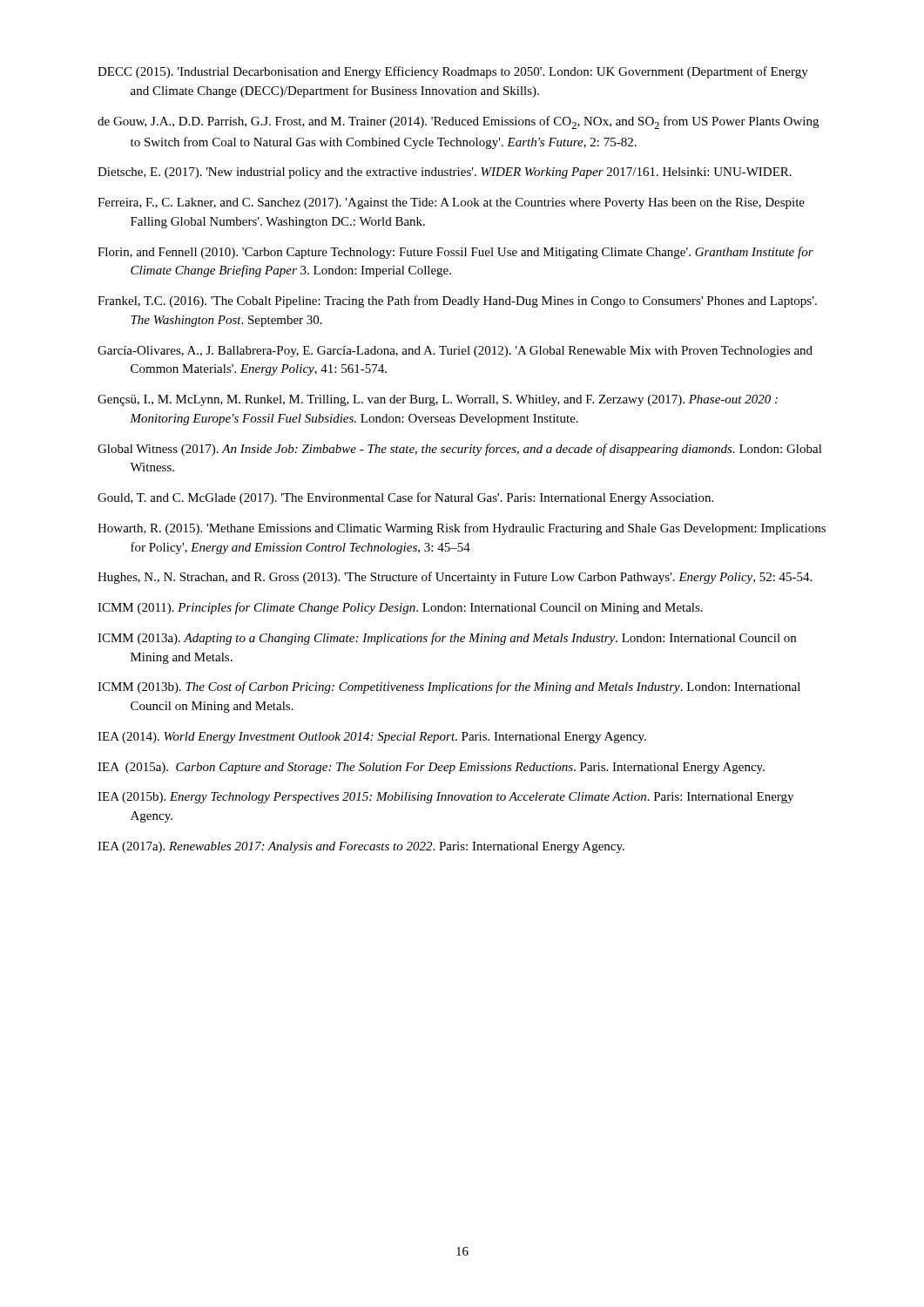
Task: Navigate to the block starting "Gould, T. and C. McGlade (2017). 'The"
Action: [406, 498]
